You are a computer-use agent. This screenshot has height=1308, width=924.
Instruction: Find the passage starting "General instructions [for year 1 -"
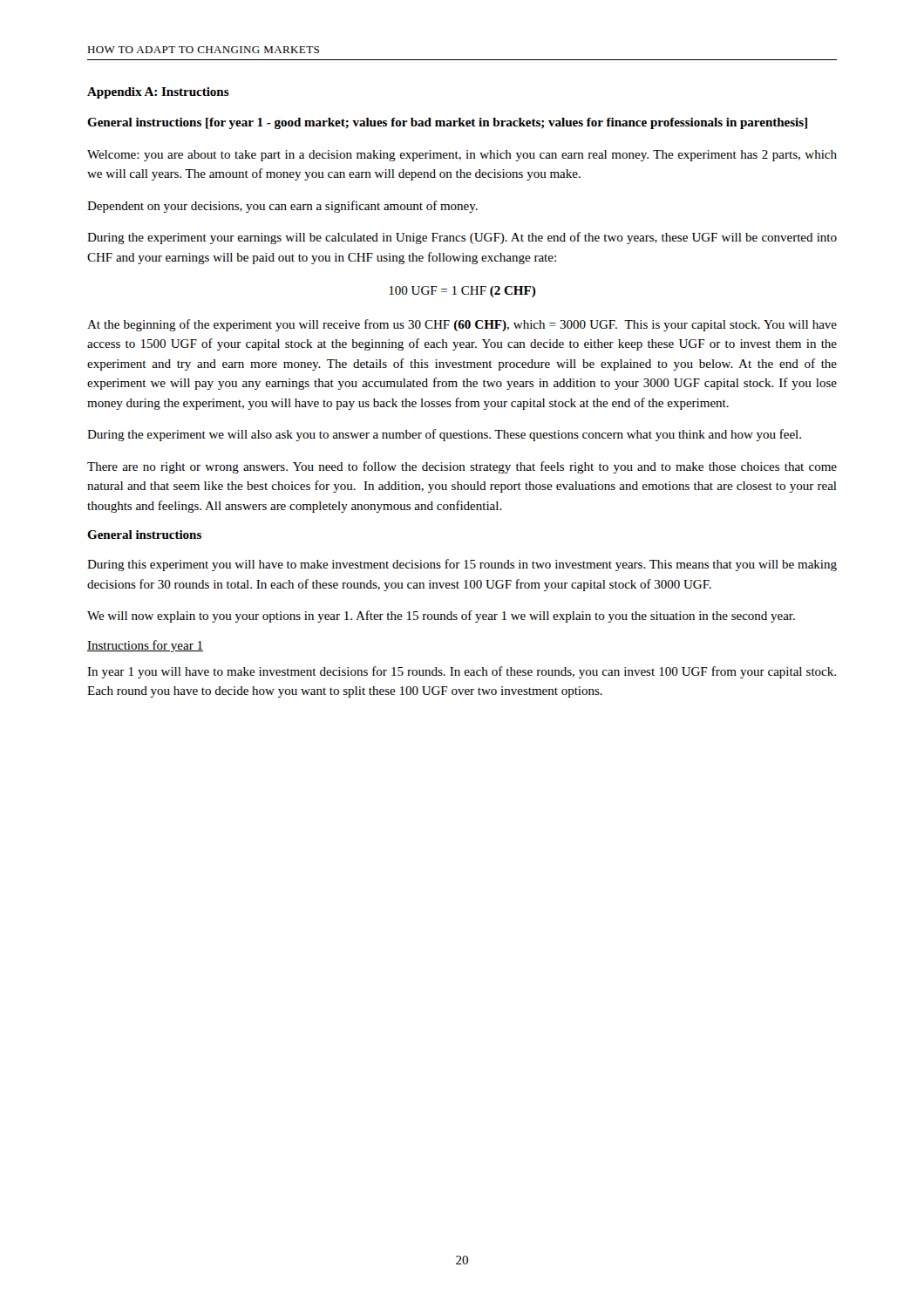tap(448, 122)
